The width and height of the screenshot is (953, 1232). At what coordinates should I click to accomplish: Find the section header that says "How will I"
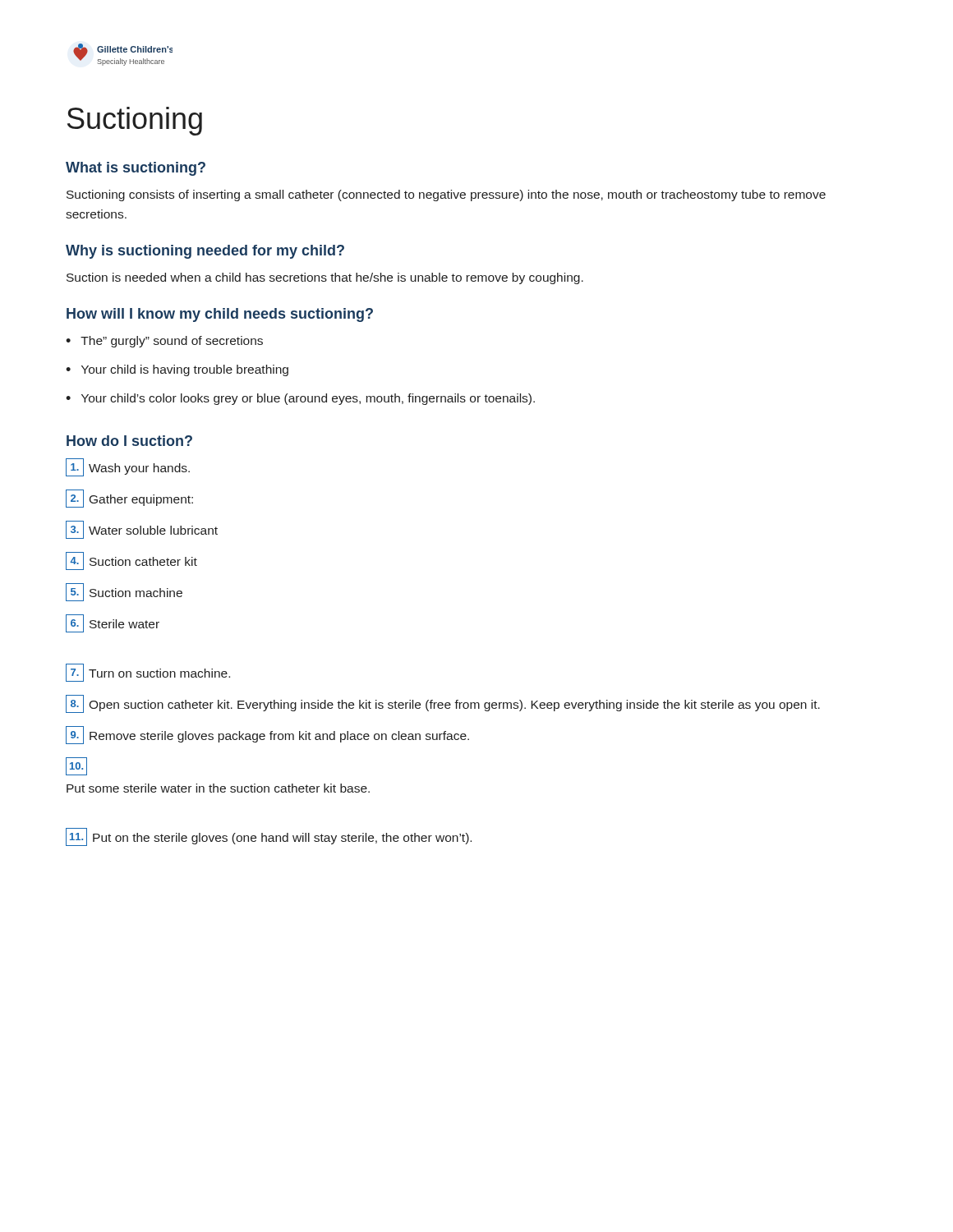(220, 314)
